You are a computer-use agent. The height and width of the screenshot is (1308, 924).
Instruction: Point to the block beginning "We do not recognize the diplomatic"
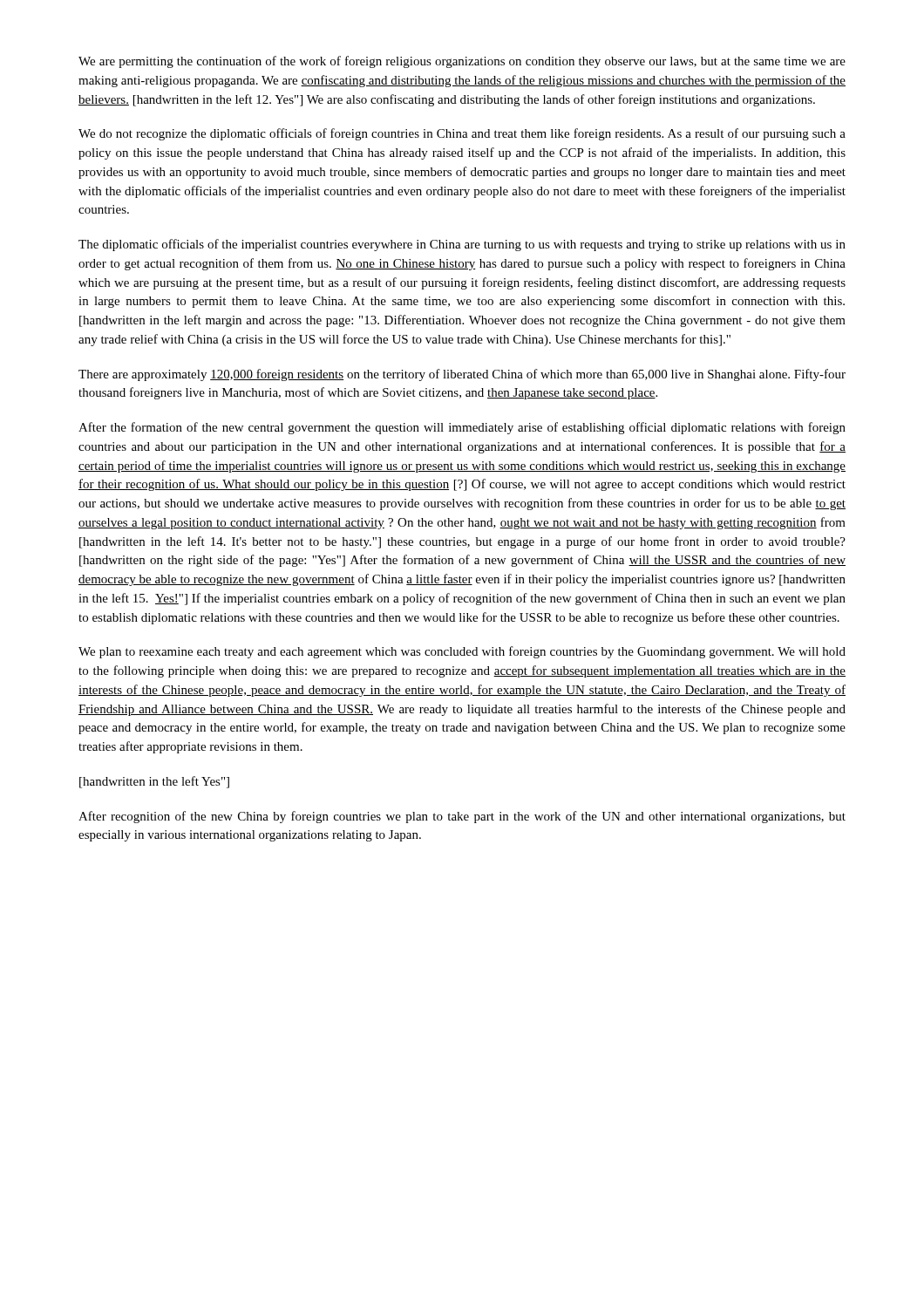pyautogui.click(x=462, y=172)
